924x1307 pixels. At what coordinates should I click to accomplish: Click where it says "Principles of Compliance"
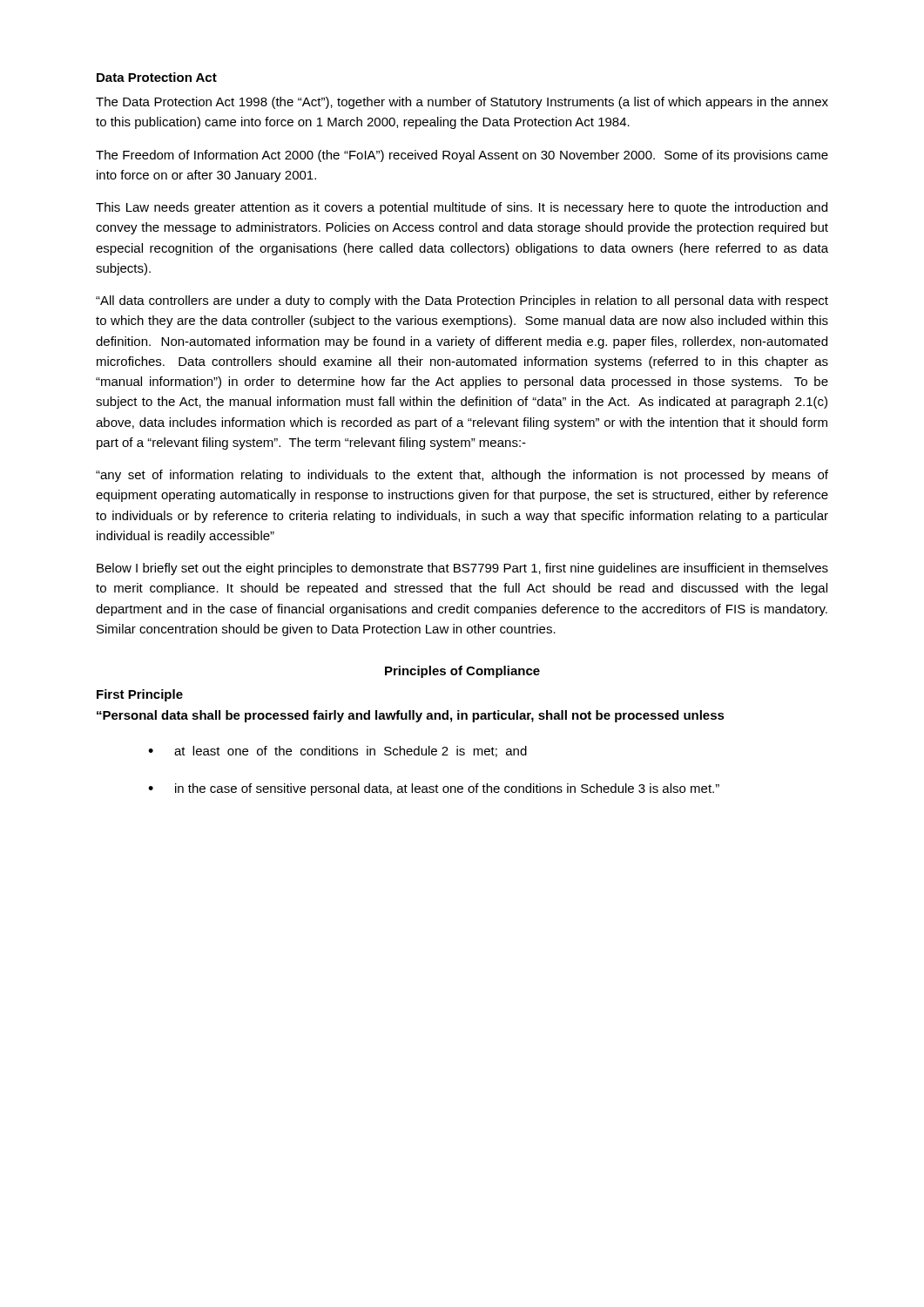462,670
